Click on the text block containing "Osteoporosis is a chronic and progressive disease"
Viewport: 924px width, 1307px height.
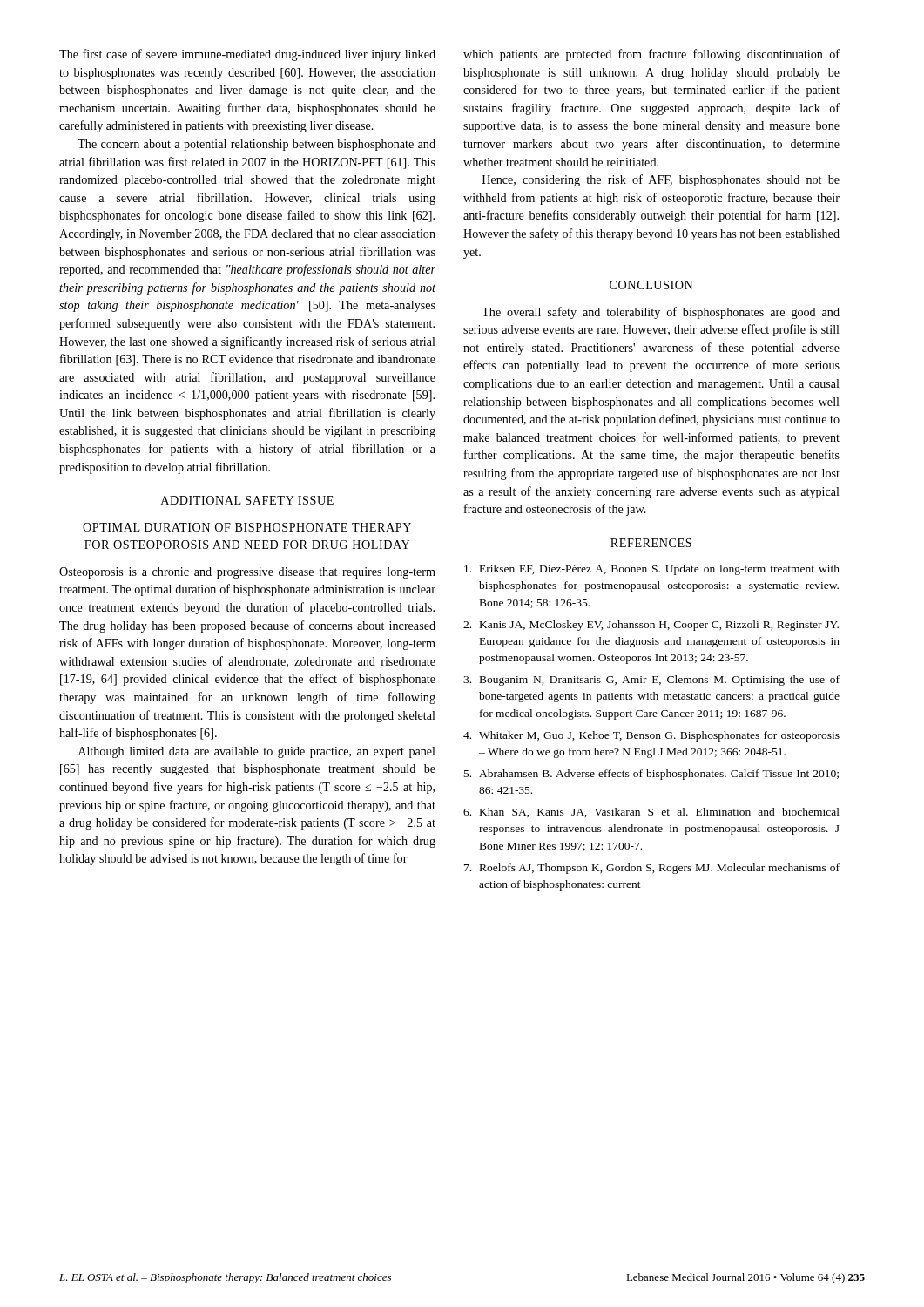247,715
